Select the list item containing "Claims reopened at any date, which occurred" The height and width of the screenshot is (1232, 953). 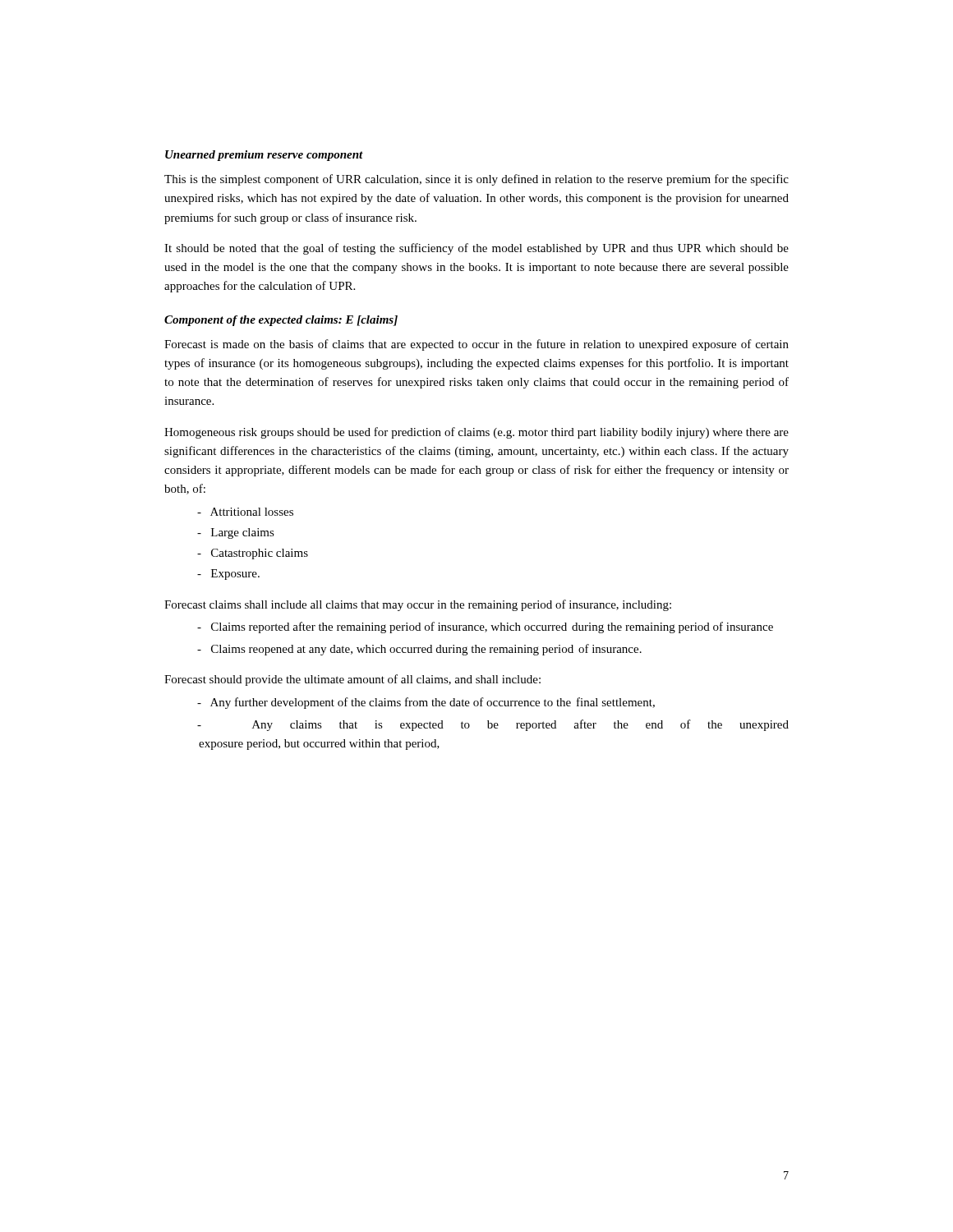420,649
